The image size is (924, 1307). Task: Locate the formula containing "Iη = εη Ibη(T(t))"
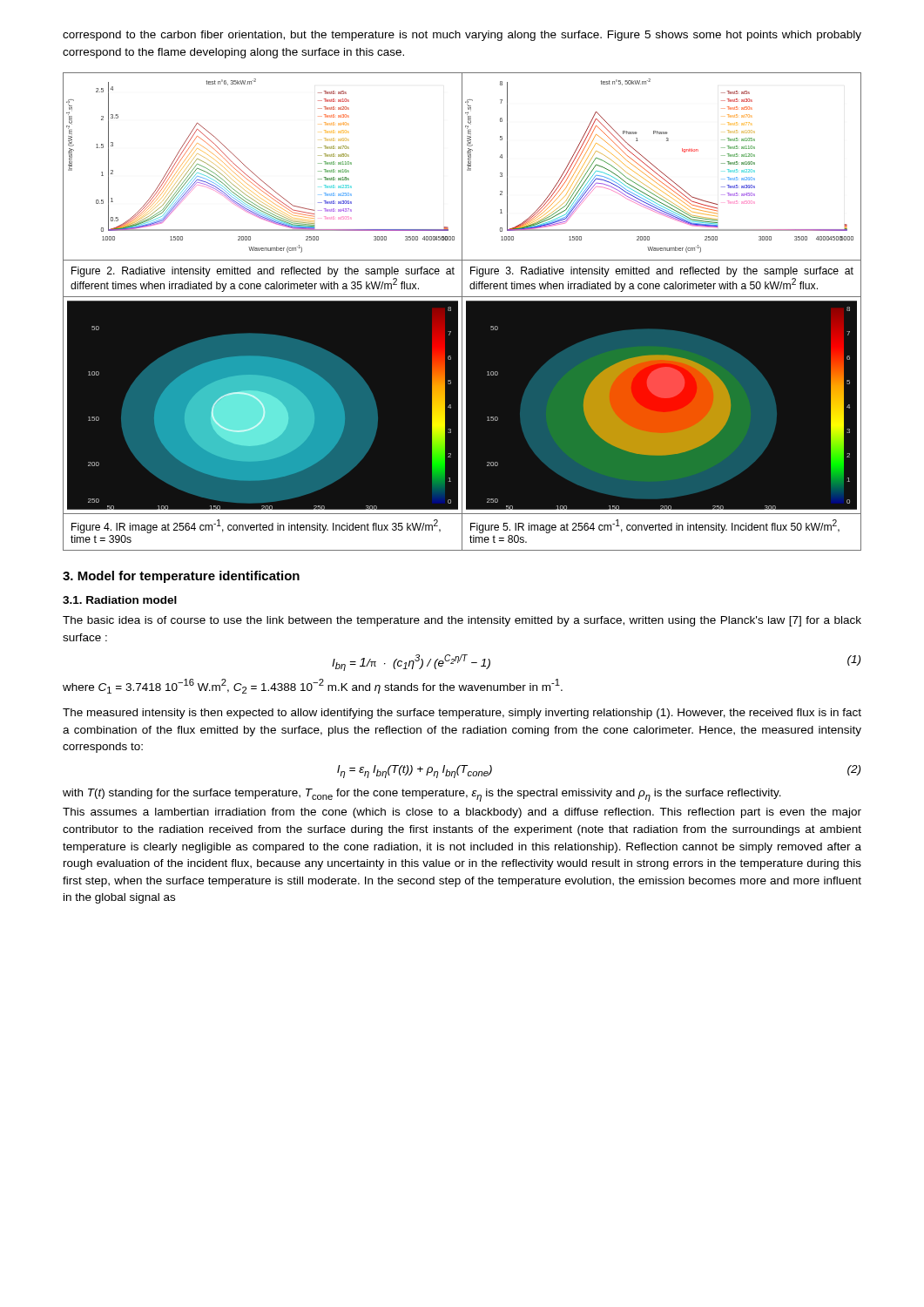pos(420,772)
